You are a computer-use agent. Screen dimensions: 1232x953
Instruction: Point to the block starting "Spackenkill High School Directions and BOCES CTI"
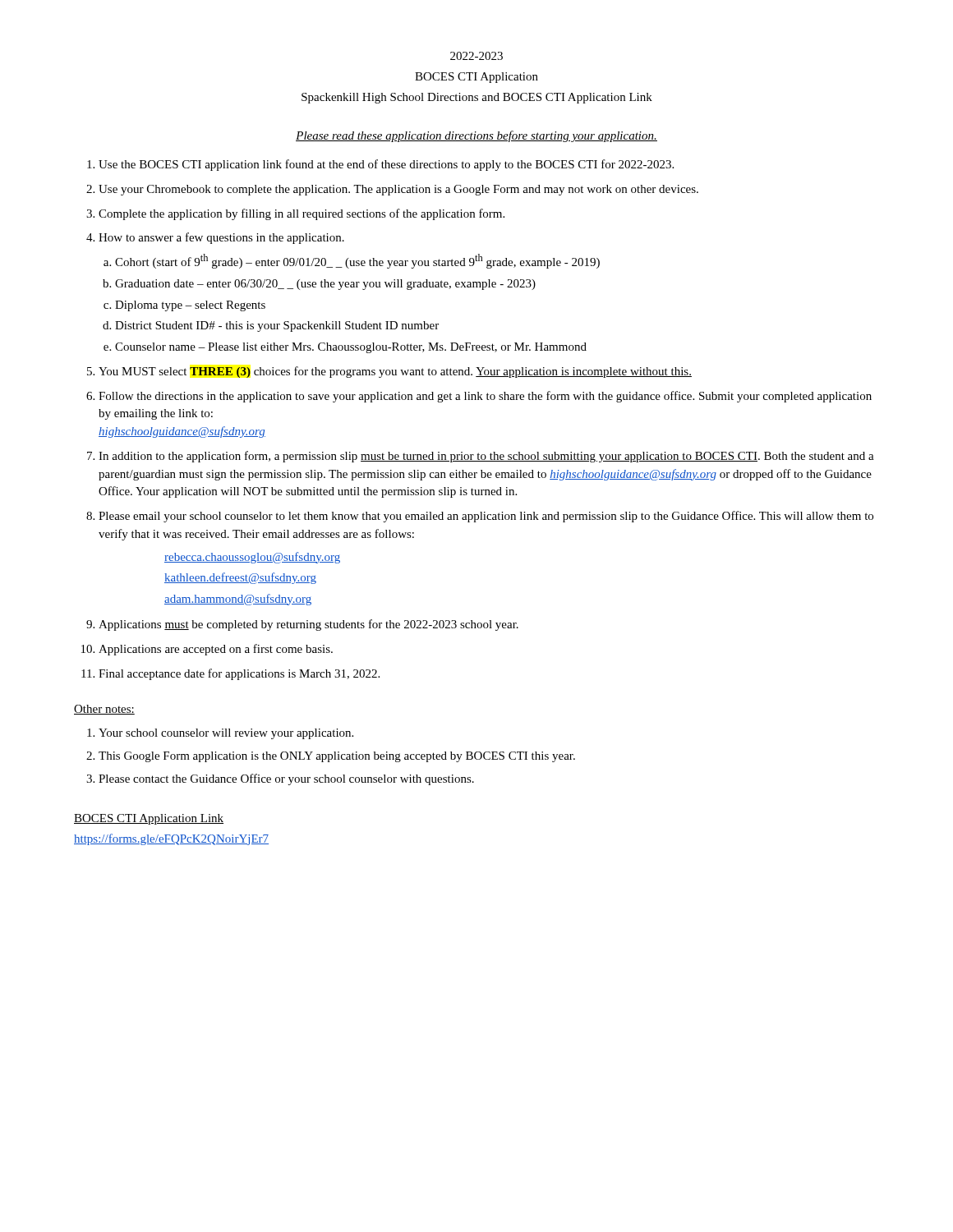click(476, 97)
